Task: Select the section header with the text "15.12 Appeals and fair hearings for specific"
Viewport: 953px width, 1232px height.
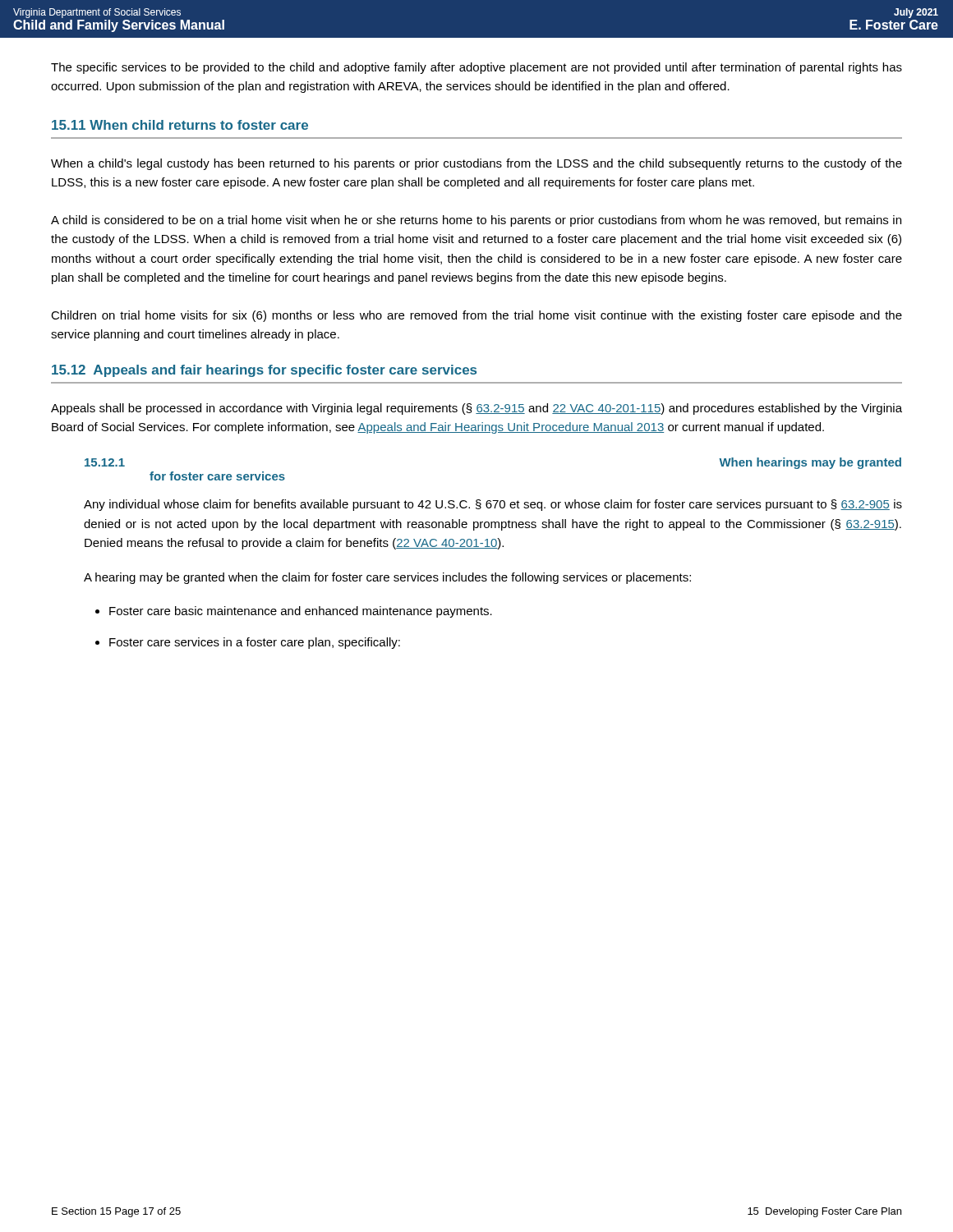Action: click(x=264, y=370)
